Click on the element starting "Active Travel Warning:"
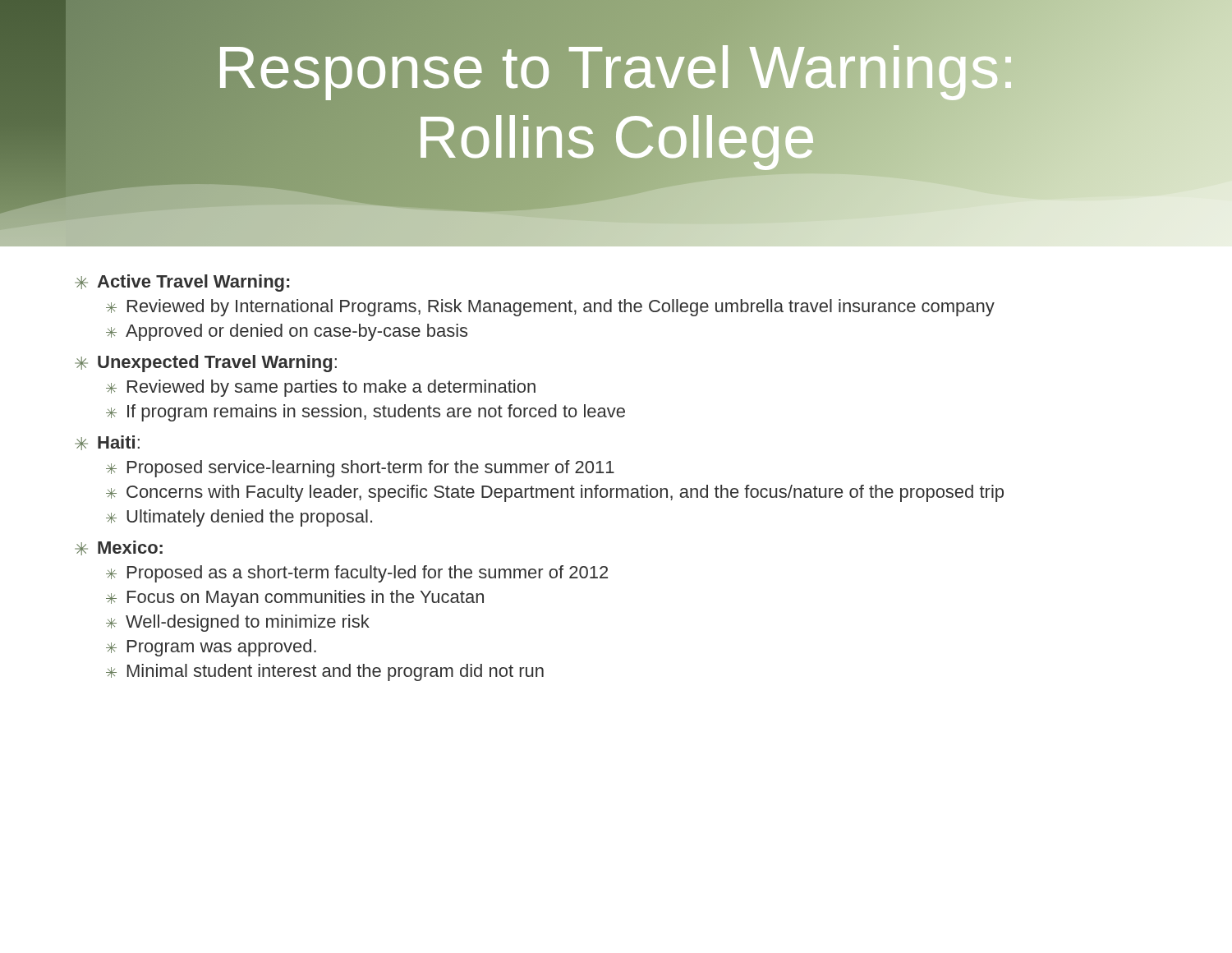Screen dimensions: 953x1232 click(194, 281)
